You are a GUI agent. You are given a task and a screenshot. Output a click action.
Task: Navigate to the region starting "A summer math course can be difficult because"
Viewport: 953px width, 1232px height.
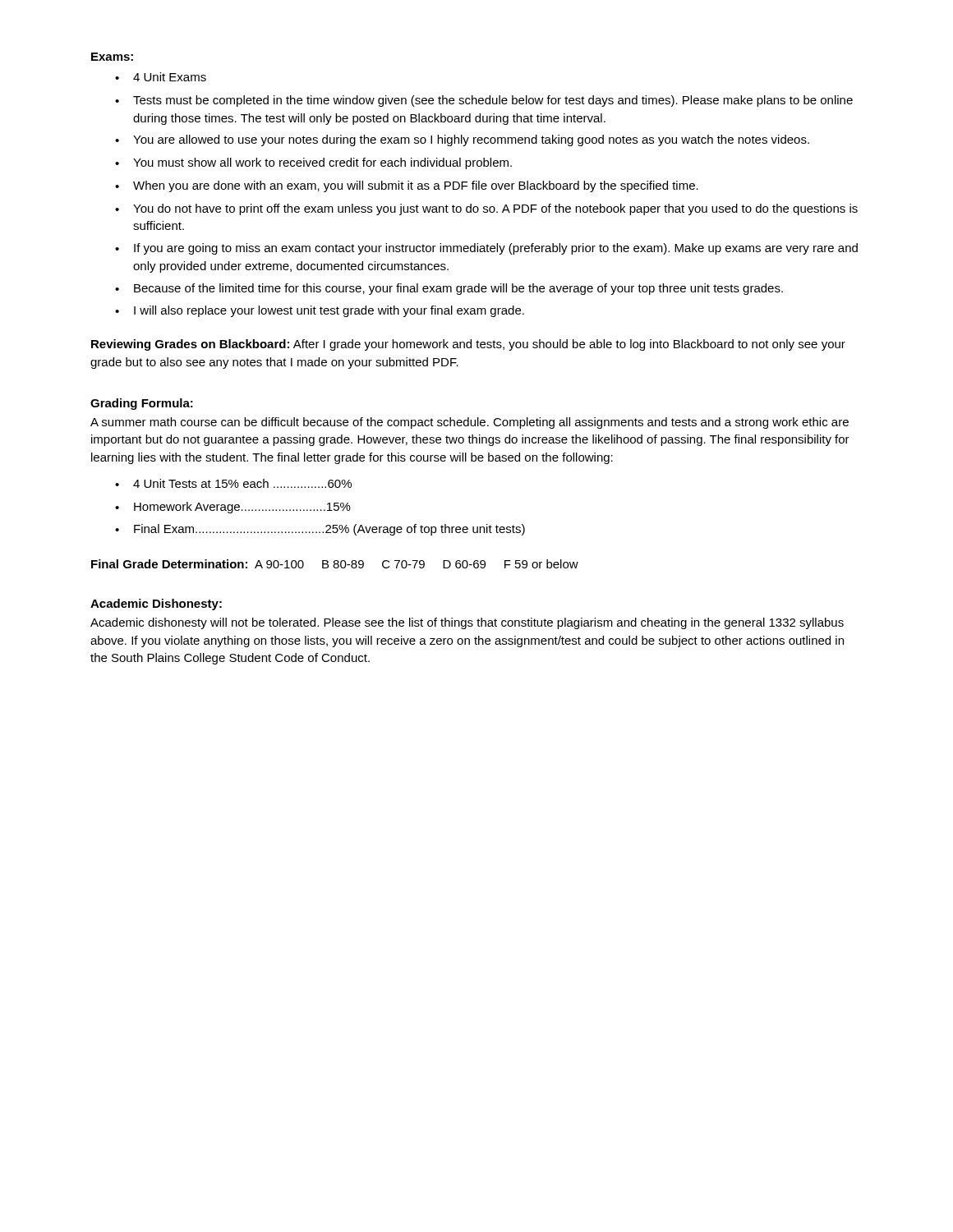pyautogui.click(x=470, y=439)
